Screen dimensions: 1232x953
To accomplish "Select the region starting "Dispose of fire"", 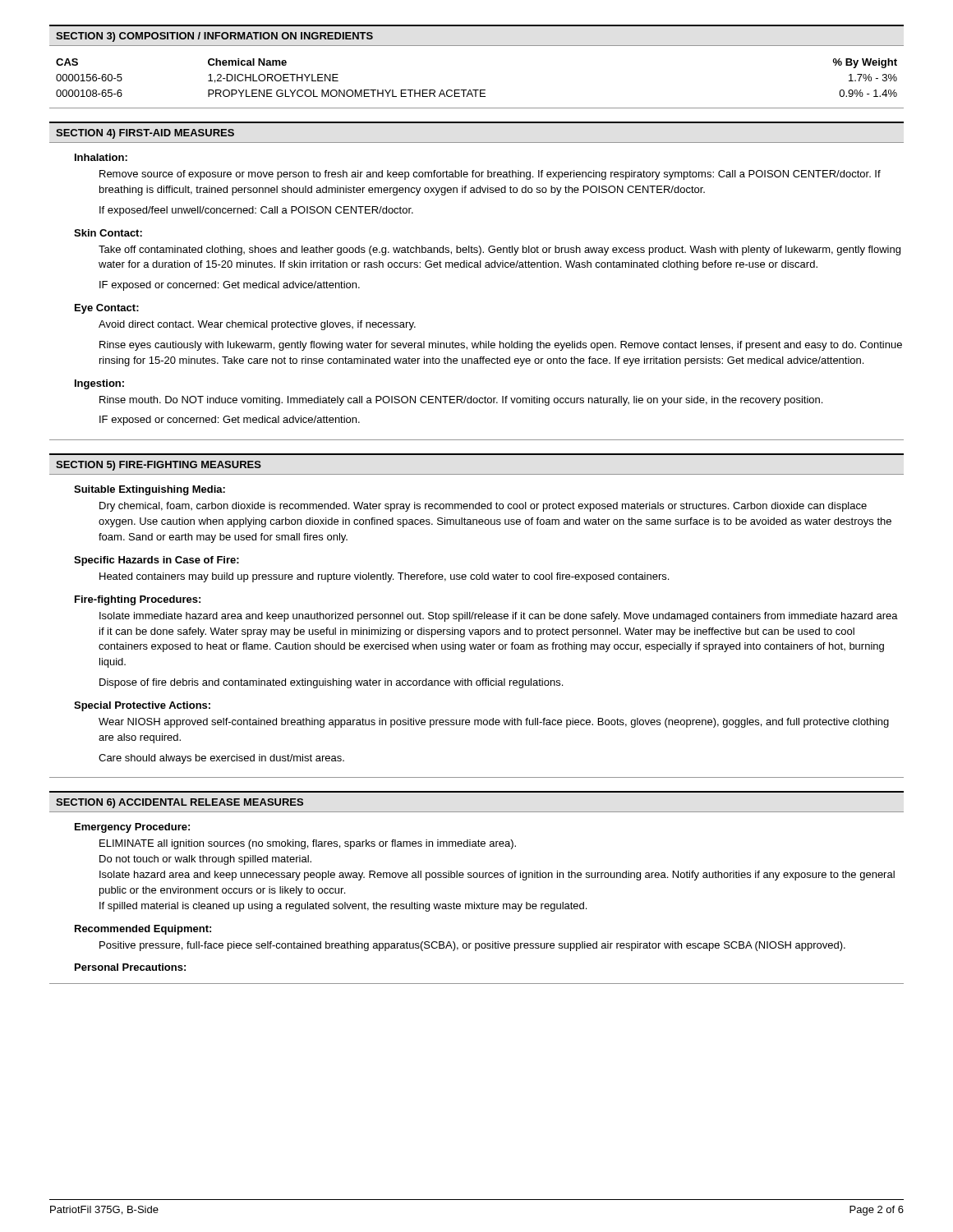I will point(331,682).
